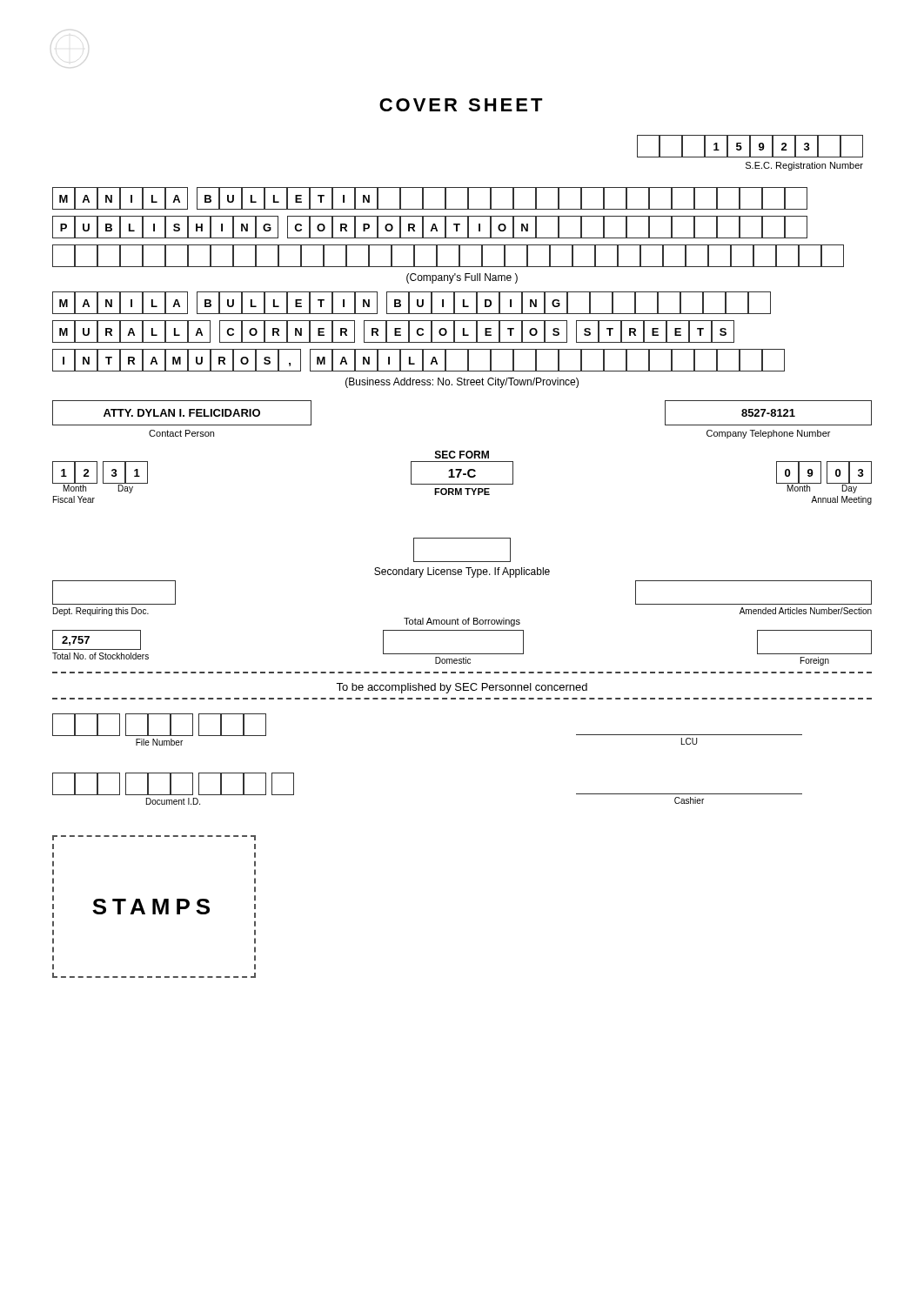Select the text with the text "SEC FORM"
The height and width of the screenshot is (1305, 924).
coord(462,455)
